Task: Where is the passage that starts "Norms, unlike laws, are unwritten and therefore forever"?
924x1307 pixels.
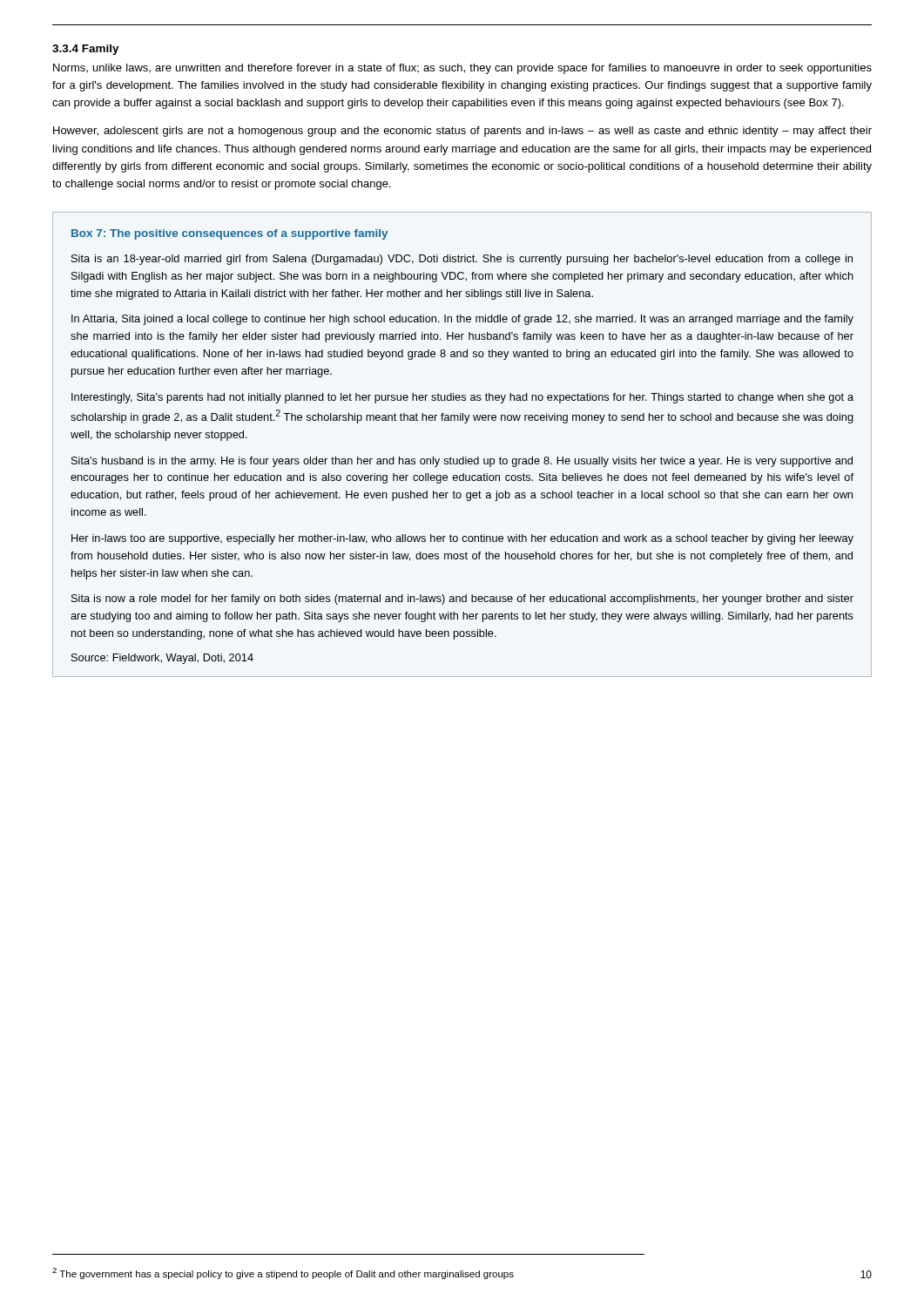Action: click(462, 85)
